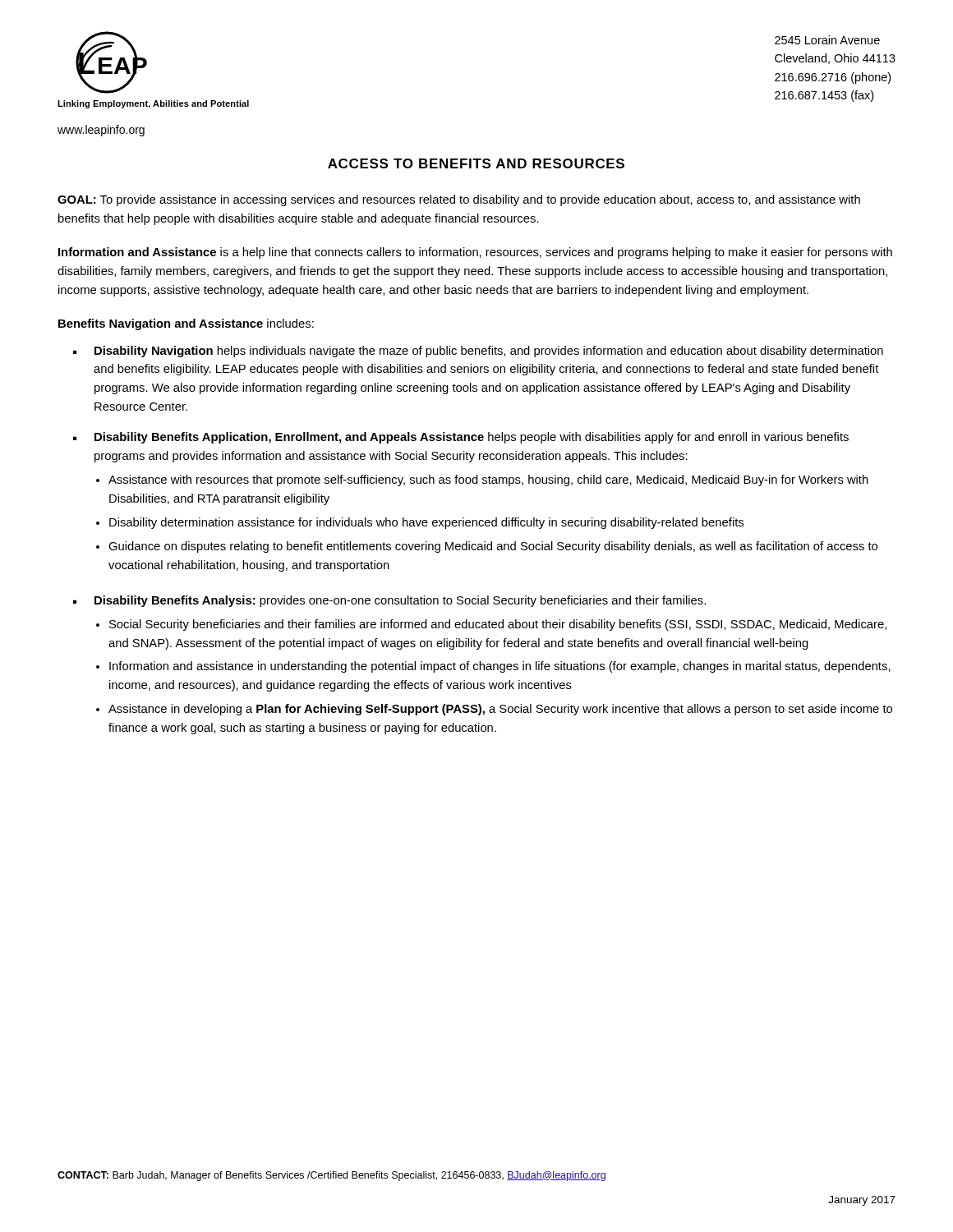Locate the list item containing "Social Security beneficiaries and their families are"
Image resolution: width=953 pixels, height=1232 pixels.
tap(498, 633)
